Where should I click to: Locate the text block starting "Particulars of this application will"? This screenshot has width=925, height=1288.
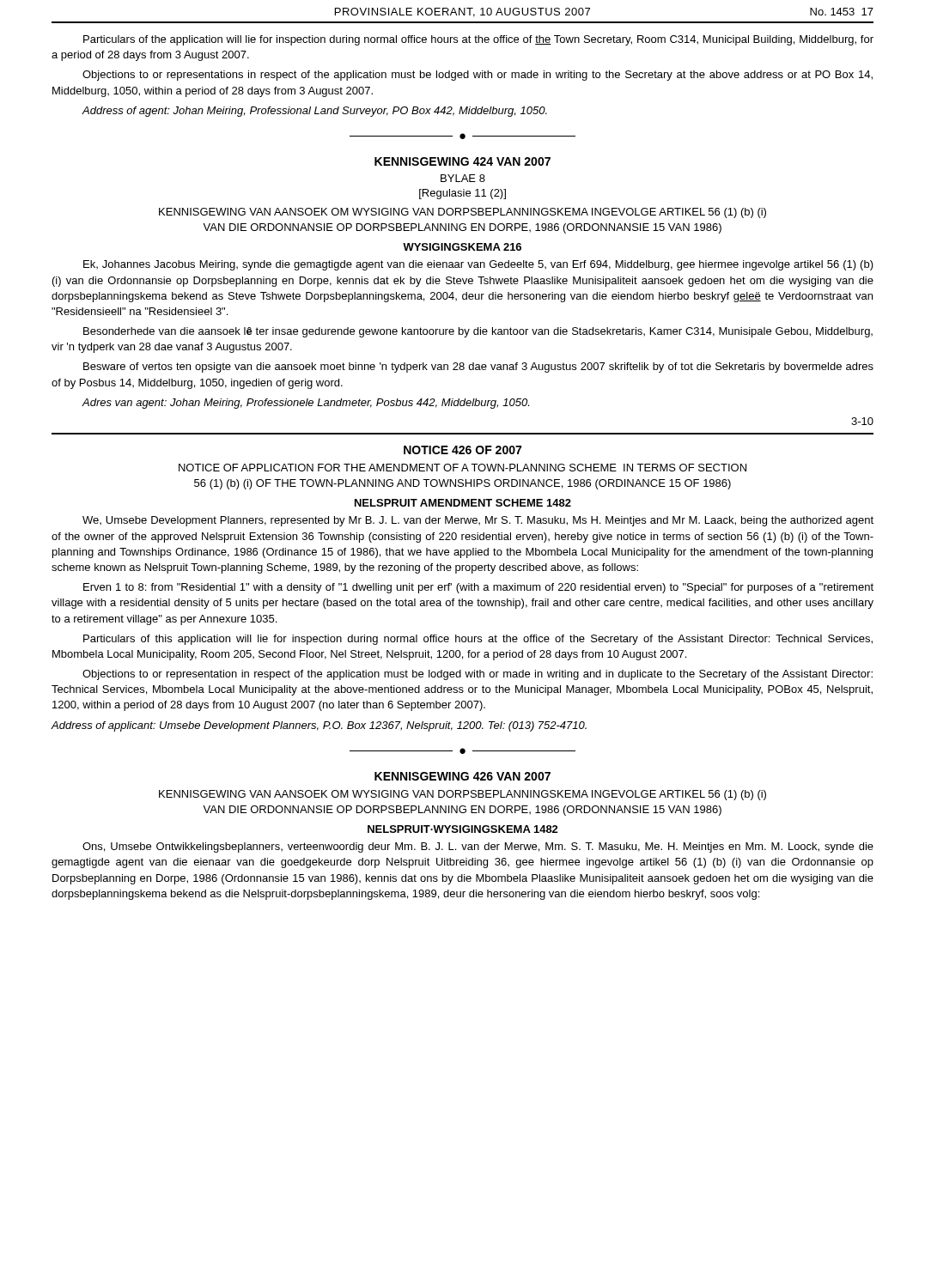point(462,646)
